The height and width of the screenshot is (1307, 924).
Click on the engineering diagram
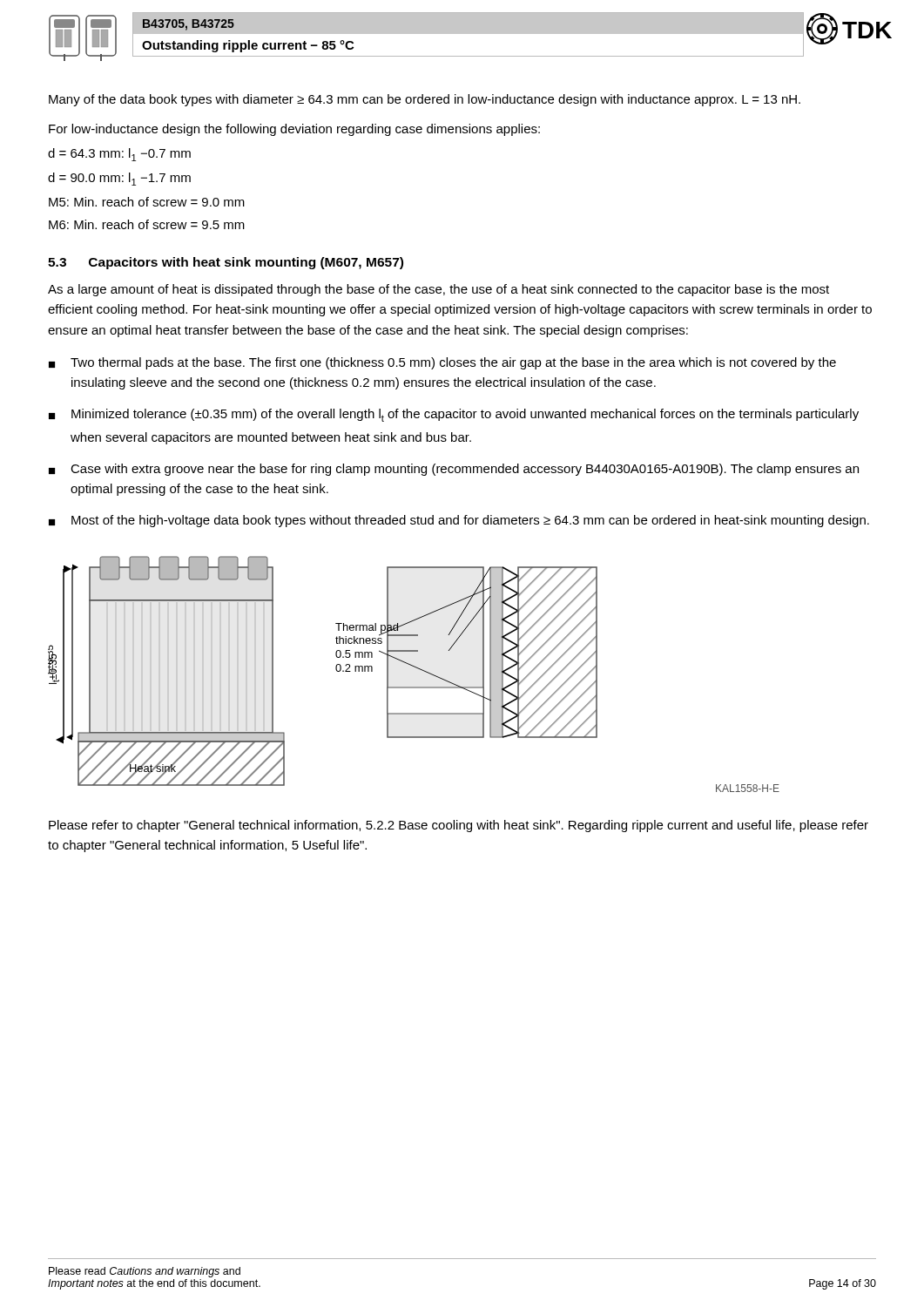pos(462,674)
